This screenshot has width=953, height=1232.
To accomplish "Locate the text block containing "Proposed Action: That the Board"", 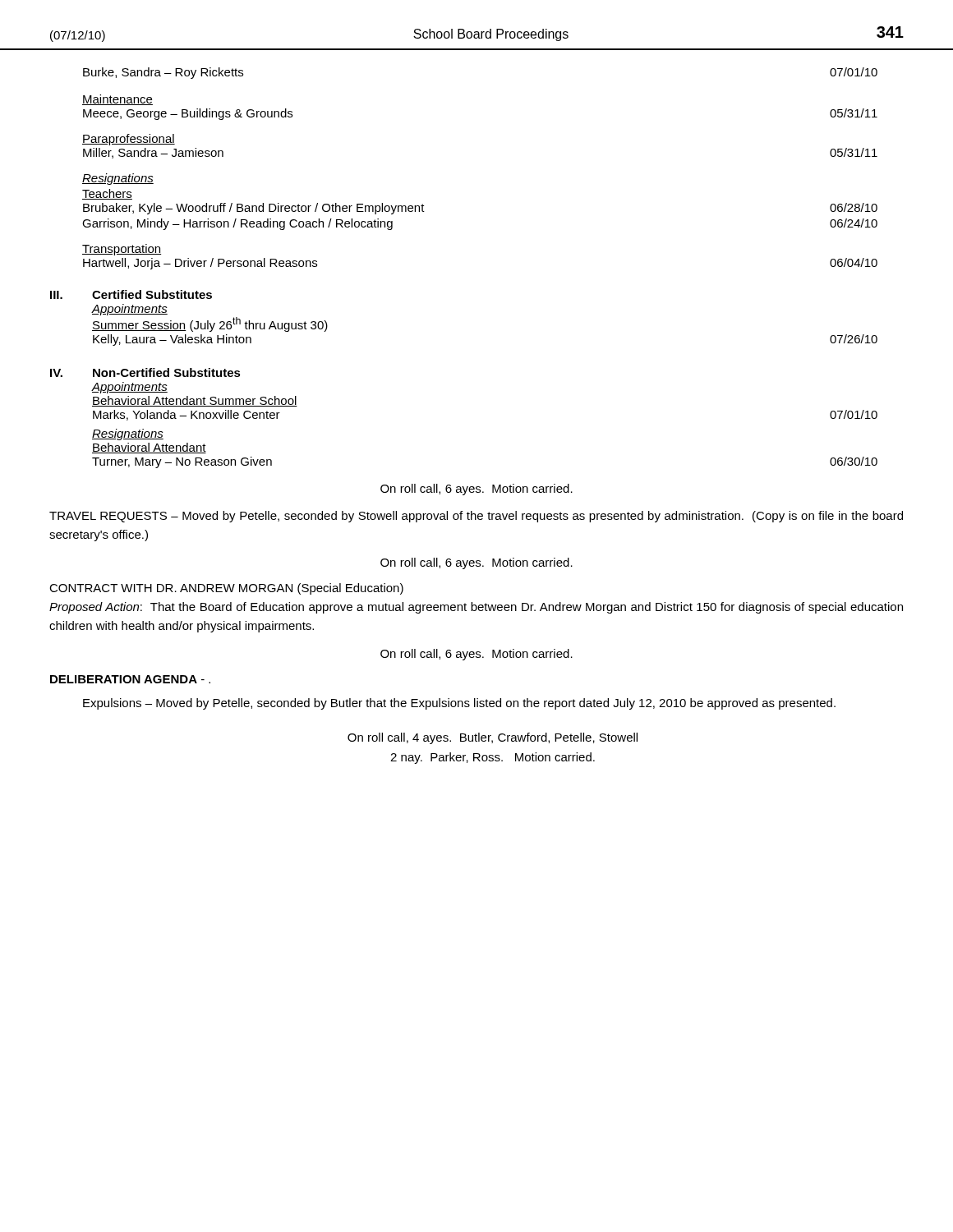I will (476, 616).
